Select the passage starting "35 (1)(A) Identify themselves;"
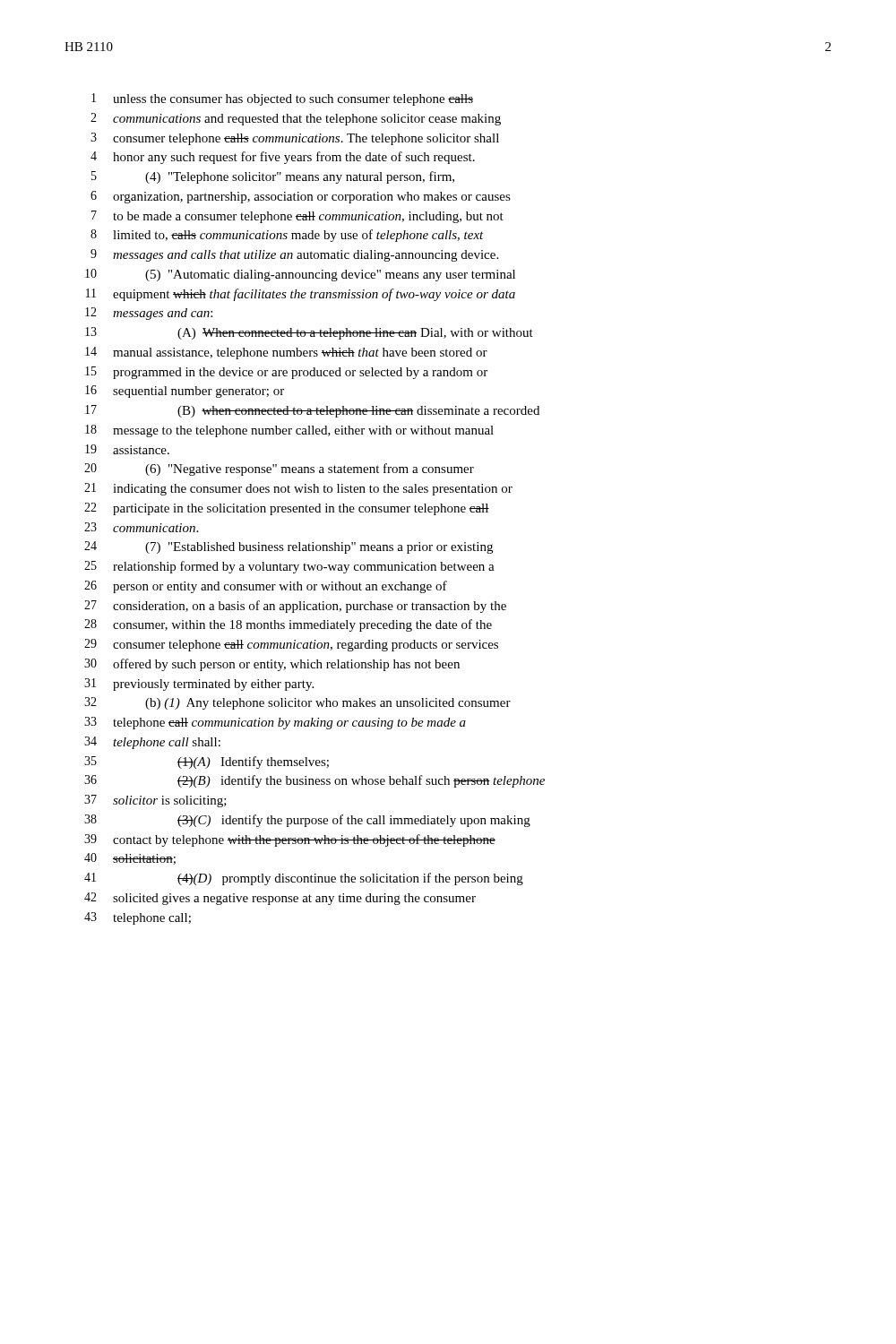896x1344 pixels. click(x=207, y=762)
